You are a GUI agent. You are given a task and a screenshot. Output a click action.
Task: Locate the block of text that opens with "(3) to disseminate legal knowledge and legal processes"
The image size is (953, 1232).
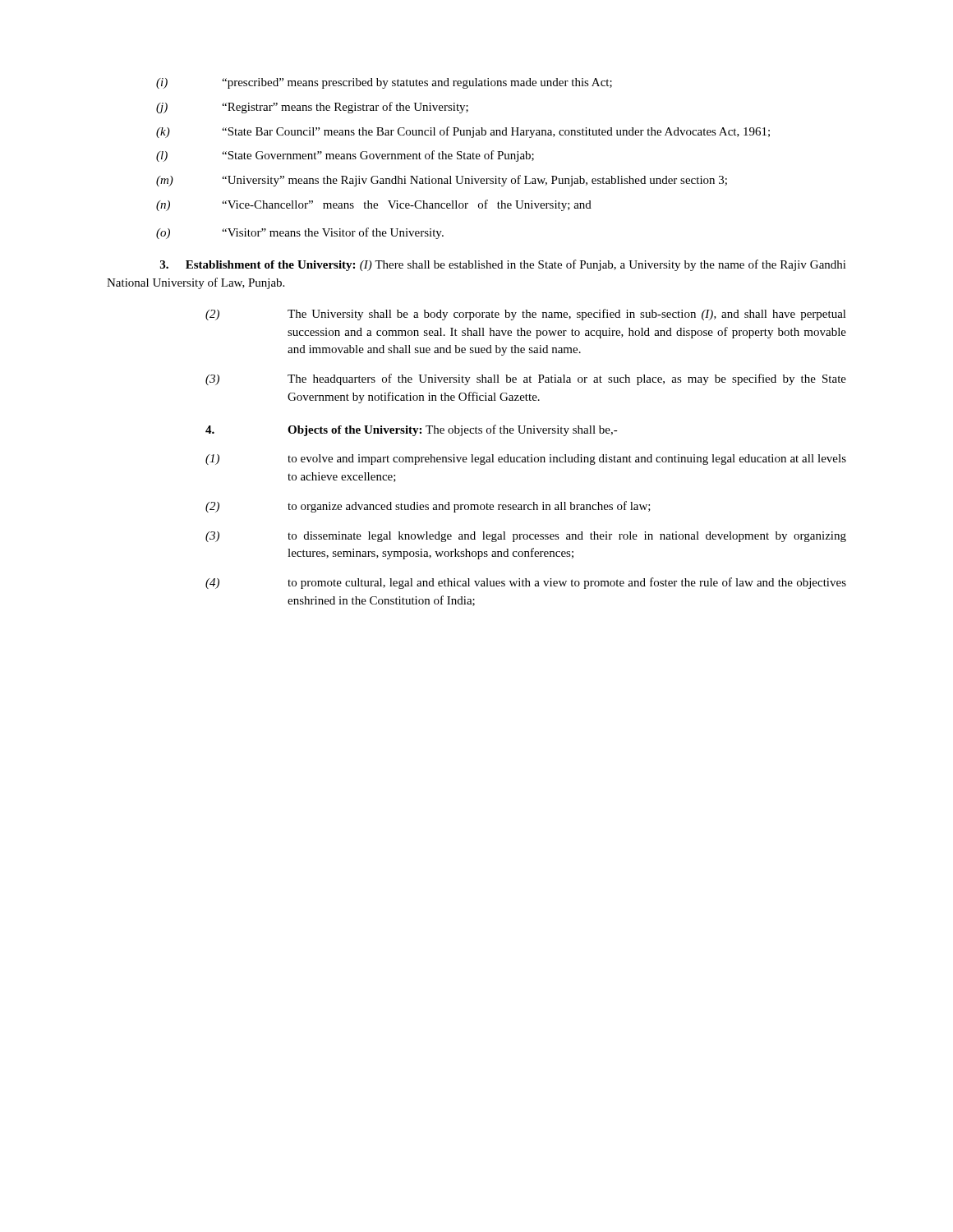476,545
